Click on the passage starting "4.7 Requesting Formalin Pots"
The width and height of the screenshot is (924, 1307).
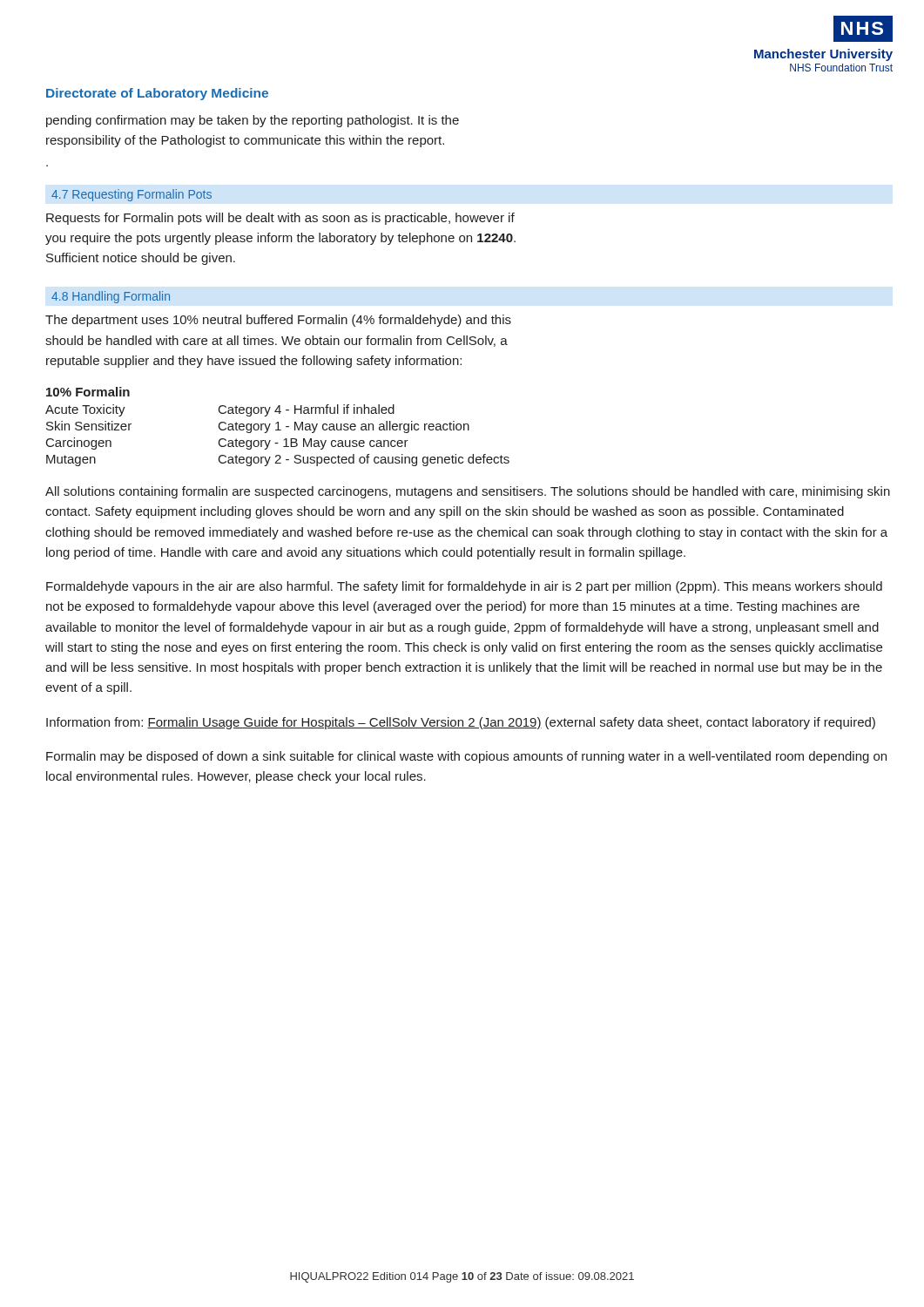(132, 194)
